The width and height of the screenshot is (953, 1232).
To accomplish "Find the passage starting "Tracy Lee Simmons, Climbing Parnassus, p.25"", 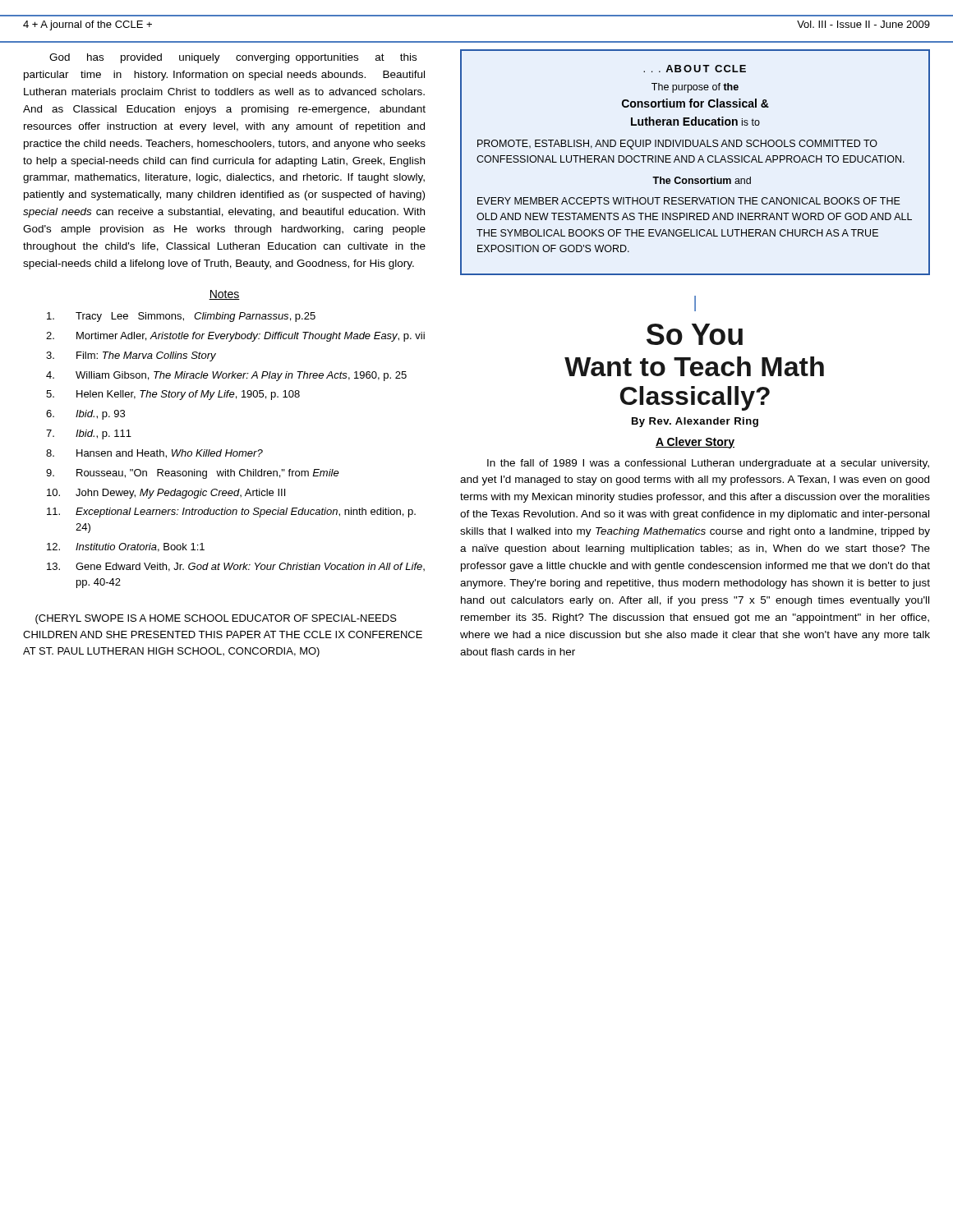I will (224, 317).
